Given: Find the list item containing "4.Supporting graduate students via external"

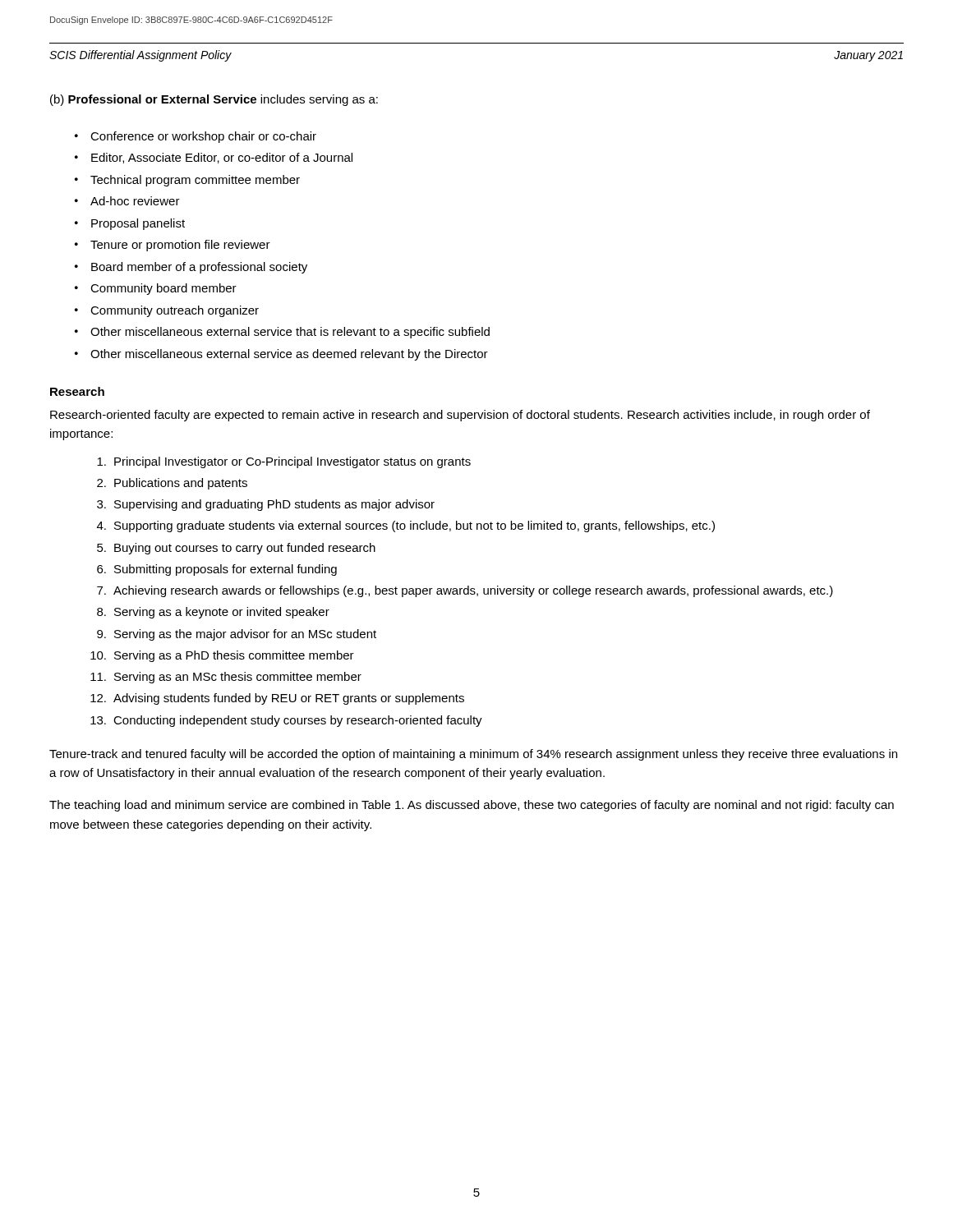Looking at the screenshot, I should tap(399, 526).
